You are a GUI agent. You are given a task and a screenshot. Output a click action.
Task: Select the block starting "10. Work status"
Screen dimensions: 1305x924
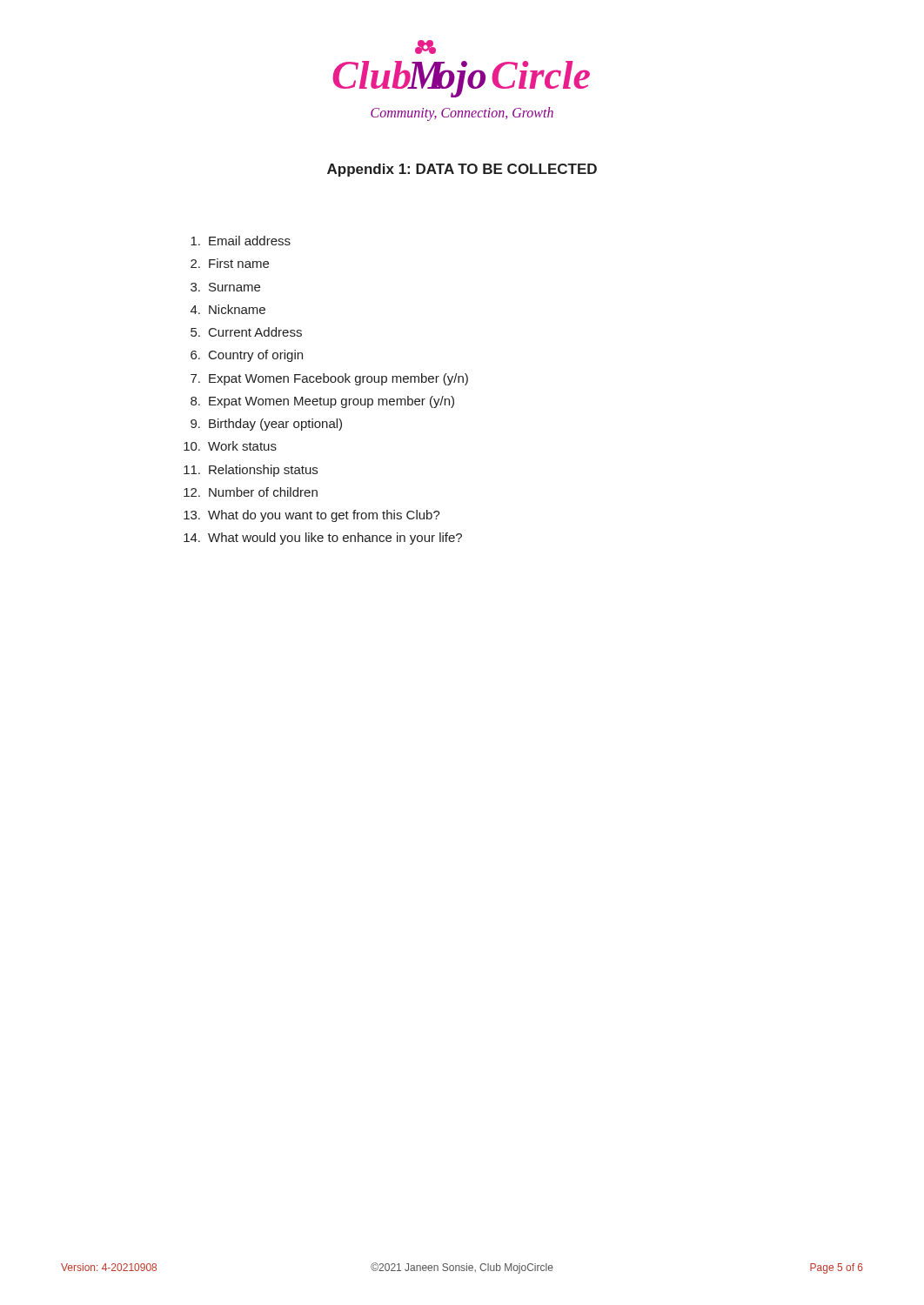click(223, 446)
